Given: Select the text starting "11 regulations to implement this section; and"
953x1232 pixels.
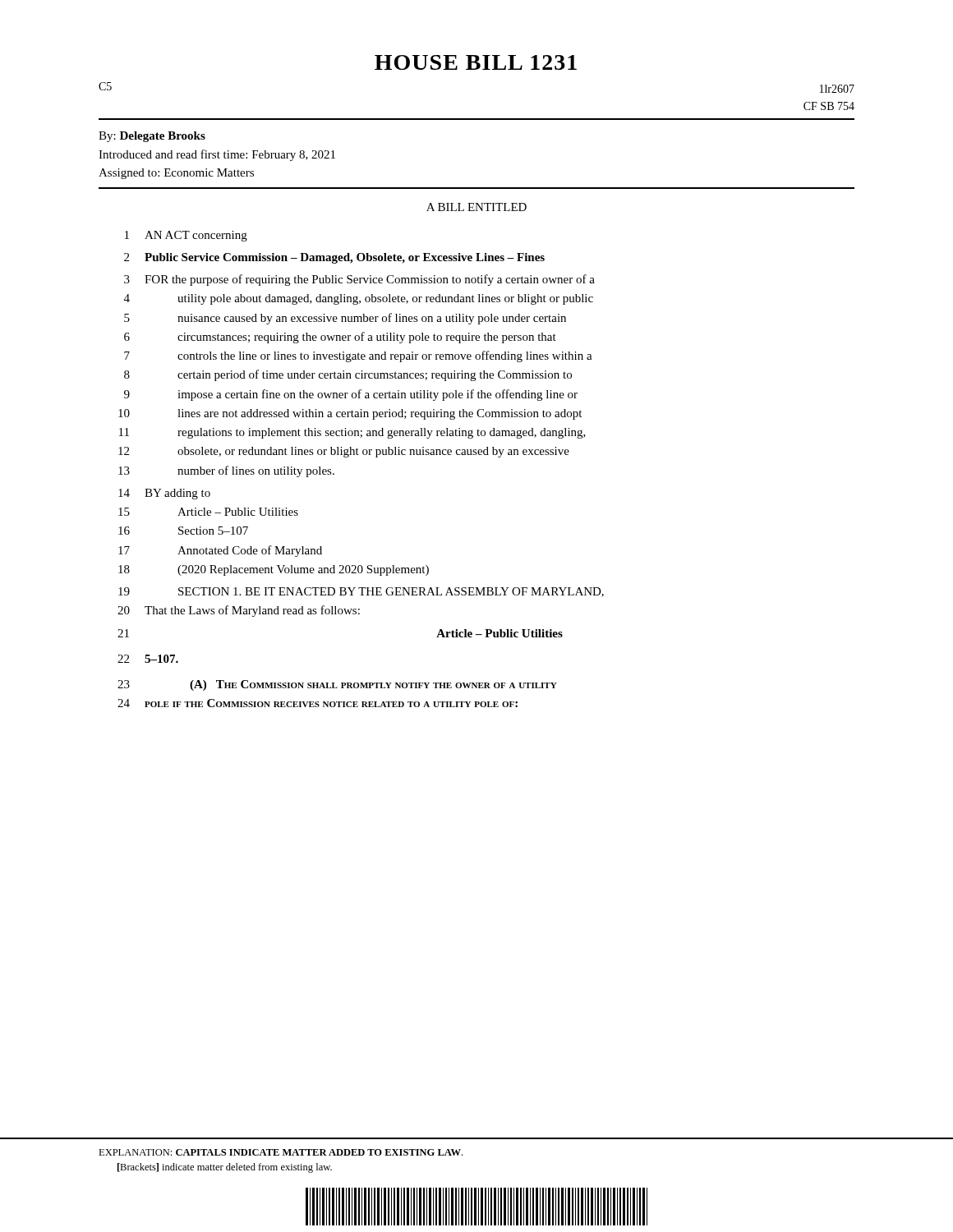Looking at the screenshot, I should (x=476, y=432).
